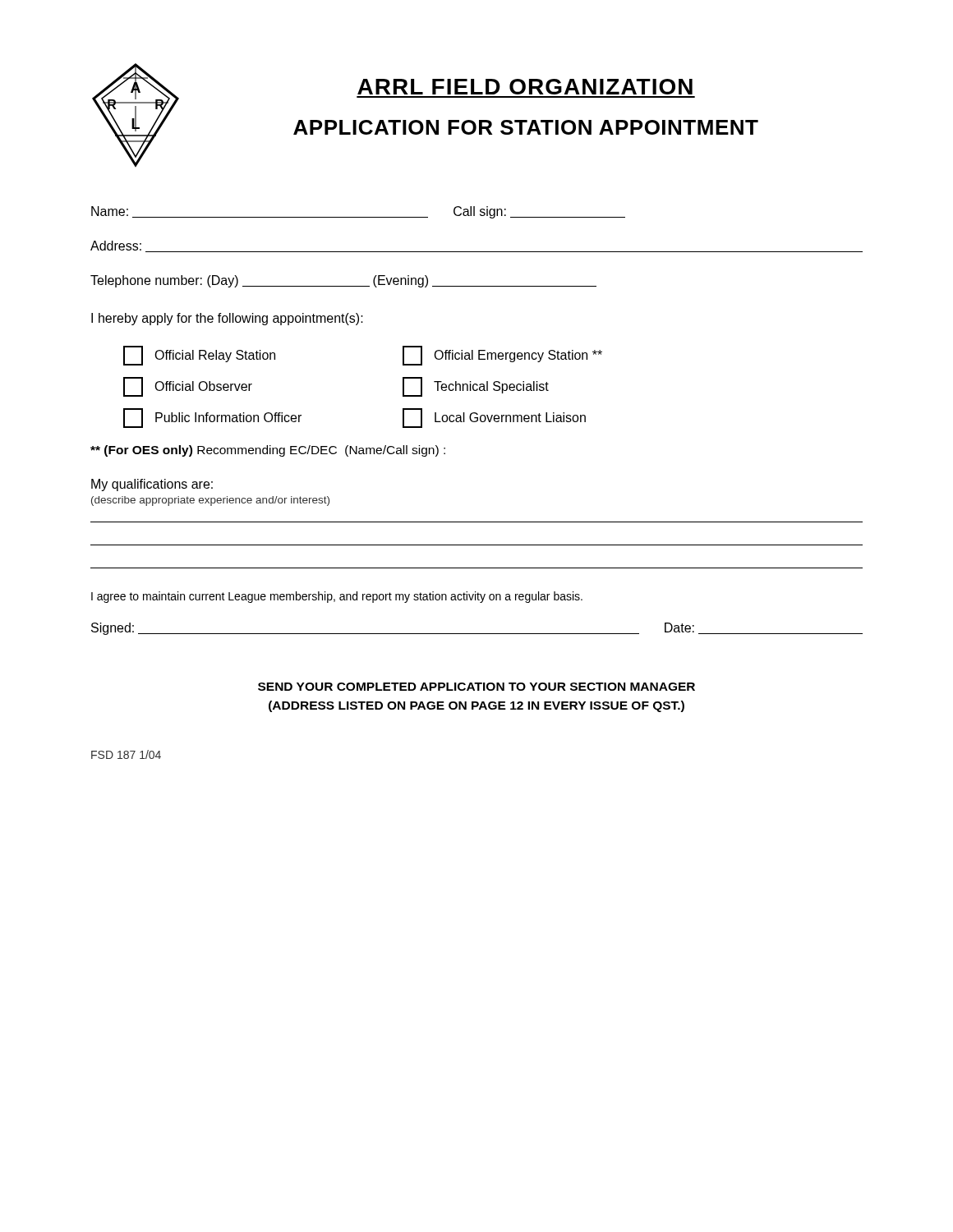953x1232 pixels.
Task: Click on the text block that reads "I hereby apply for the following"
Action: tap(227, 318)
